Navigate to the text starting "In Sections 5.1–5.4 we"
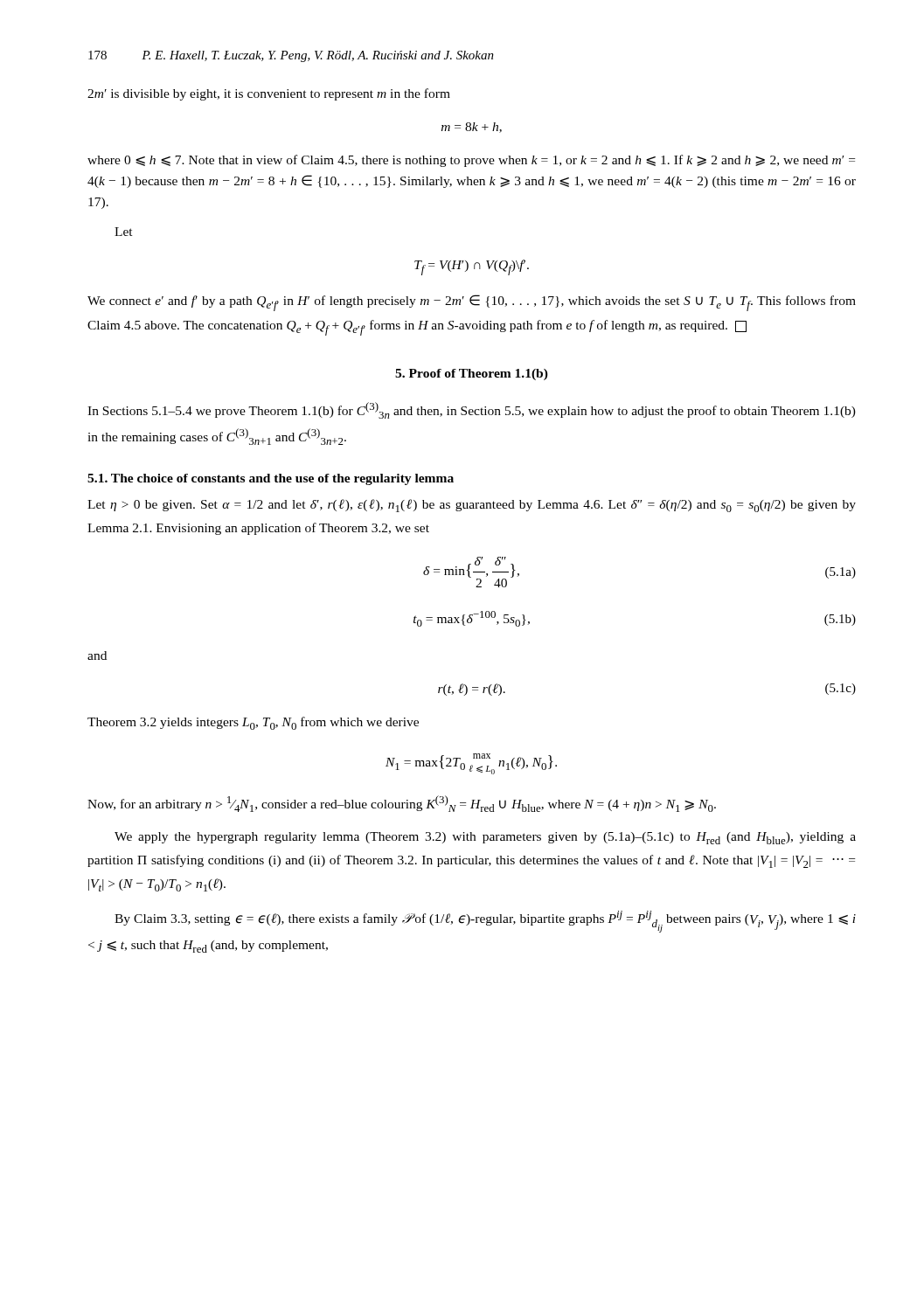This screenshot has height=1311, width=924. (472, 423)
